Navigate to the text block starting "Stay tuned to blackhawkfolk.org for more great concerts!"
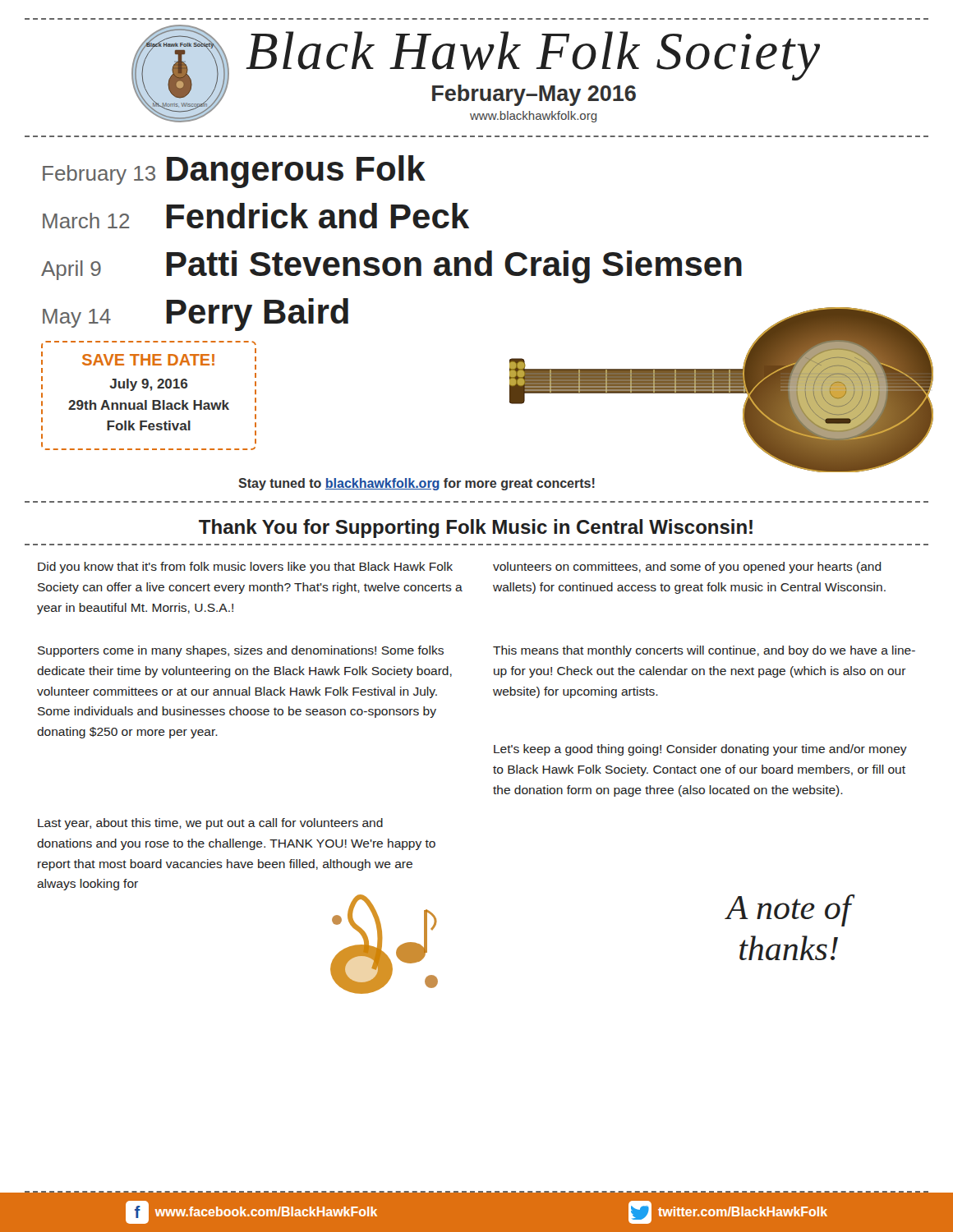953x1232 pixels. click(417, 483)
